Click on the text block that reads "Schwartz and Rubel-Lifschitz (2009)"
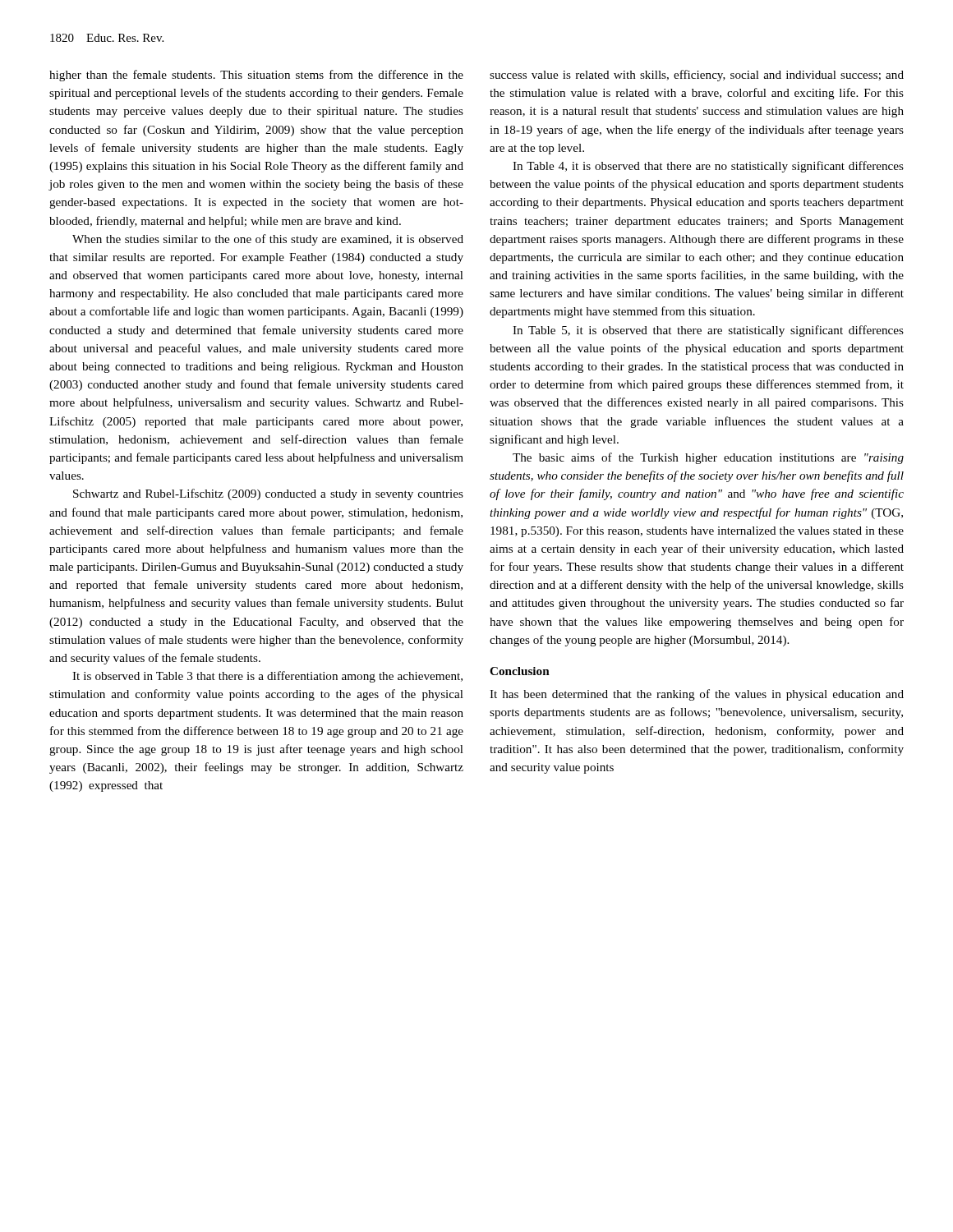The height and width of the screenshot is (1232, 953). (256, 576)
